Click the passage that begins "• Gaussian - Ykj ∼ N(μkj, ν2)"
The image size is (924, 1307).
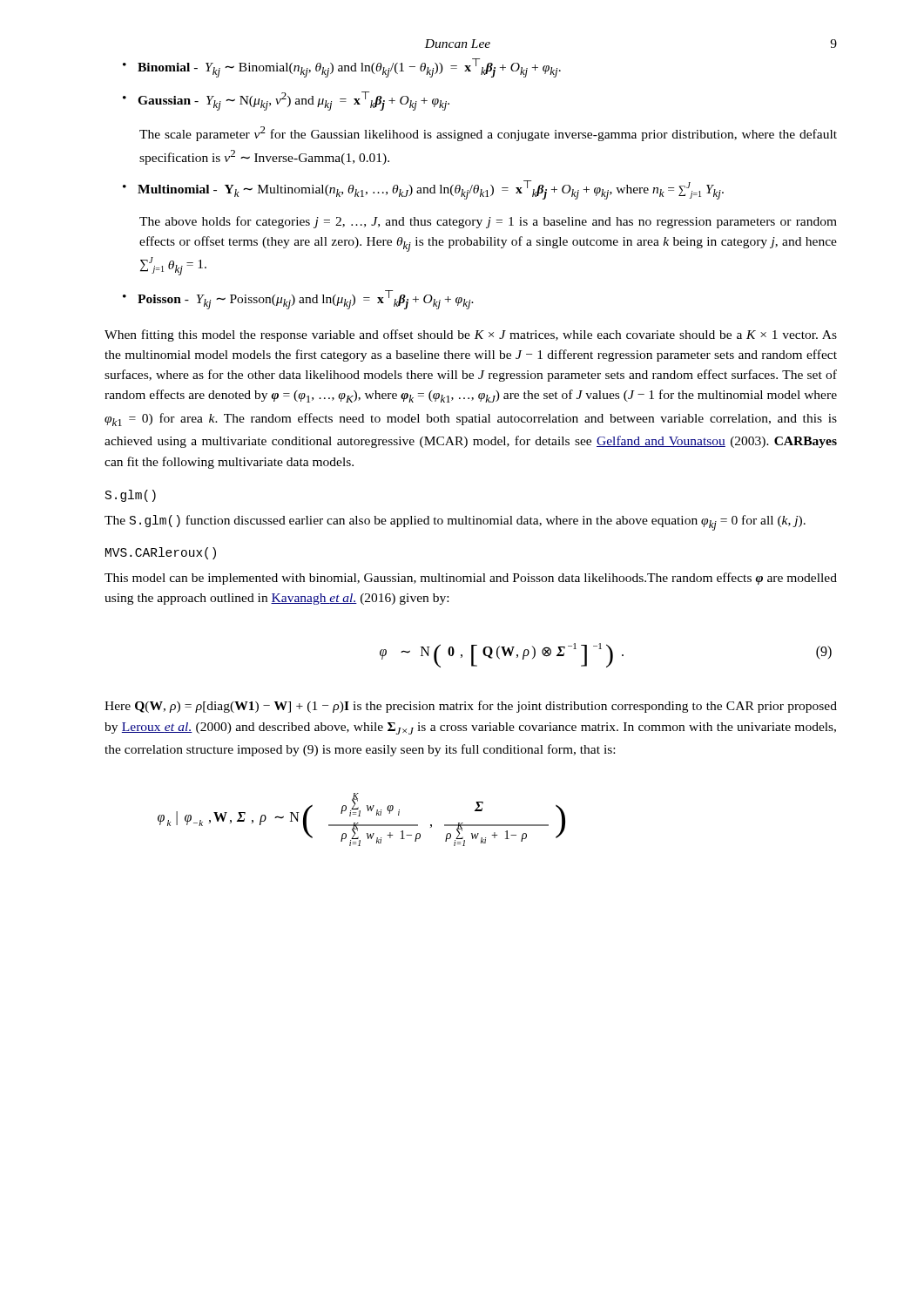286,101
